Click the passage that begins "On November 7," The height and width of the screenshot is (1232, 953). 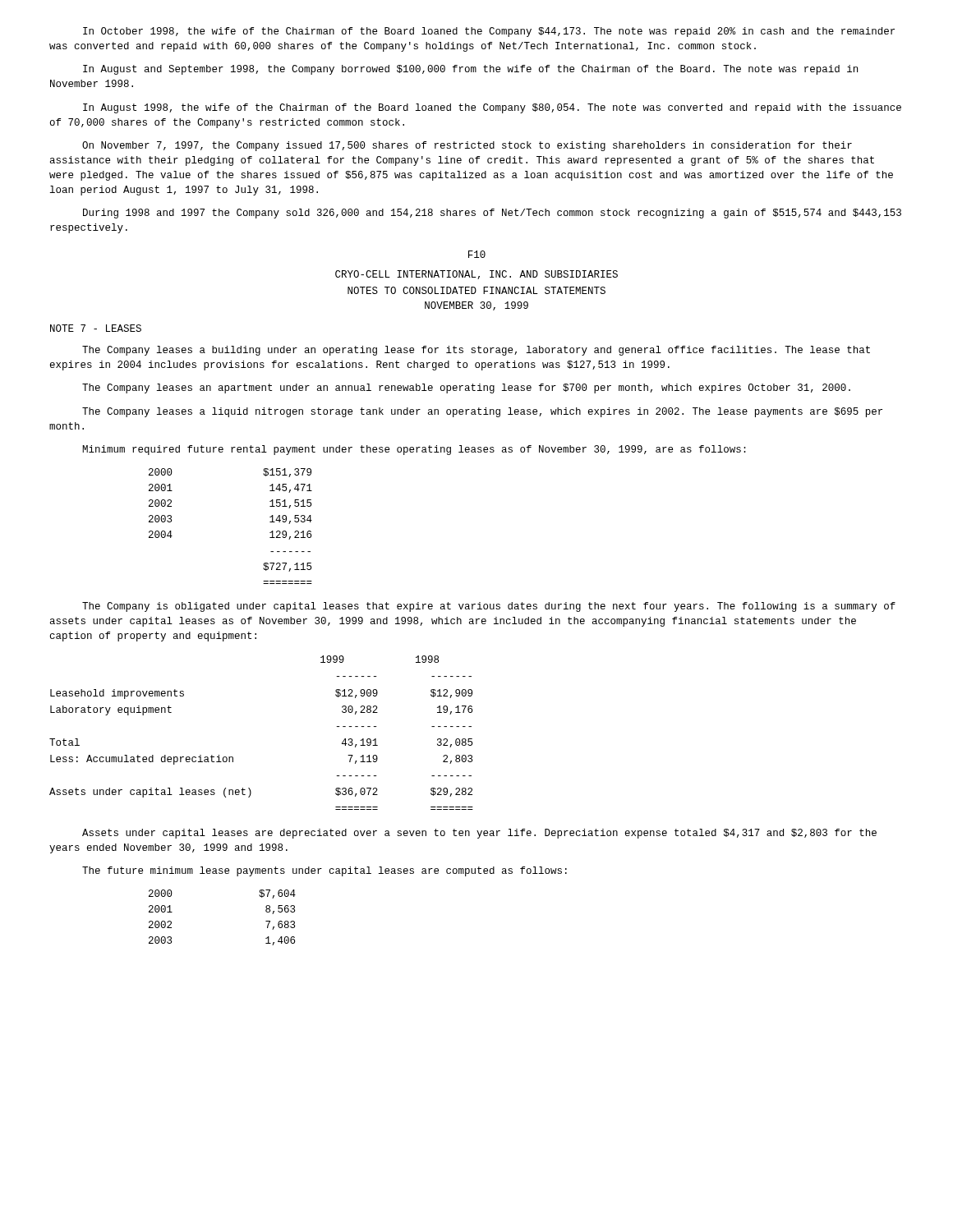(476, 168)
